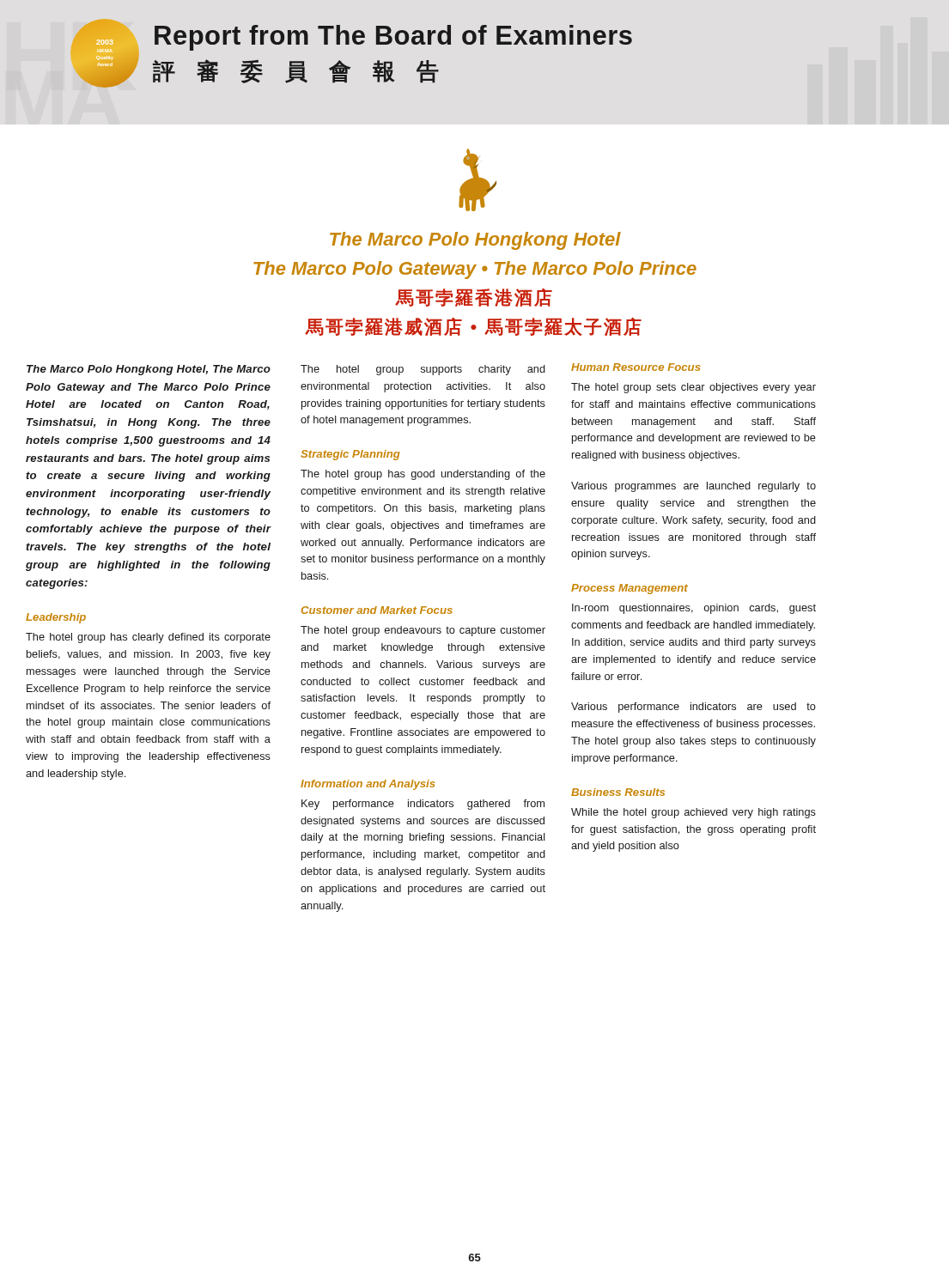The image size is (949, 1288).
Task: Find the region starting "Key performance indicators gathered from designated systems"
Action: point(423,854)
